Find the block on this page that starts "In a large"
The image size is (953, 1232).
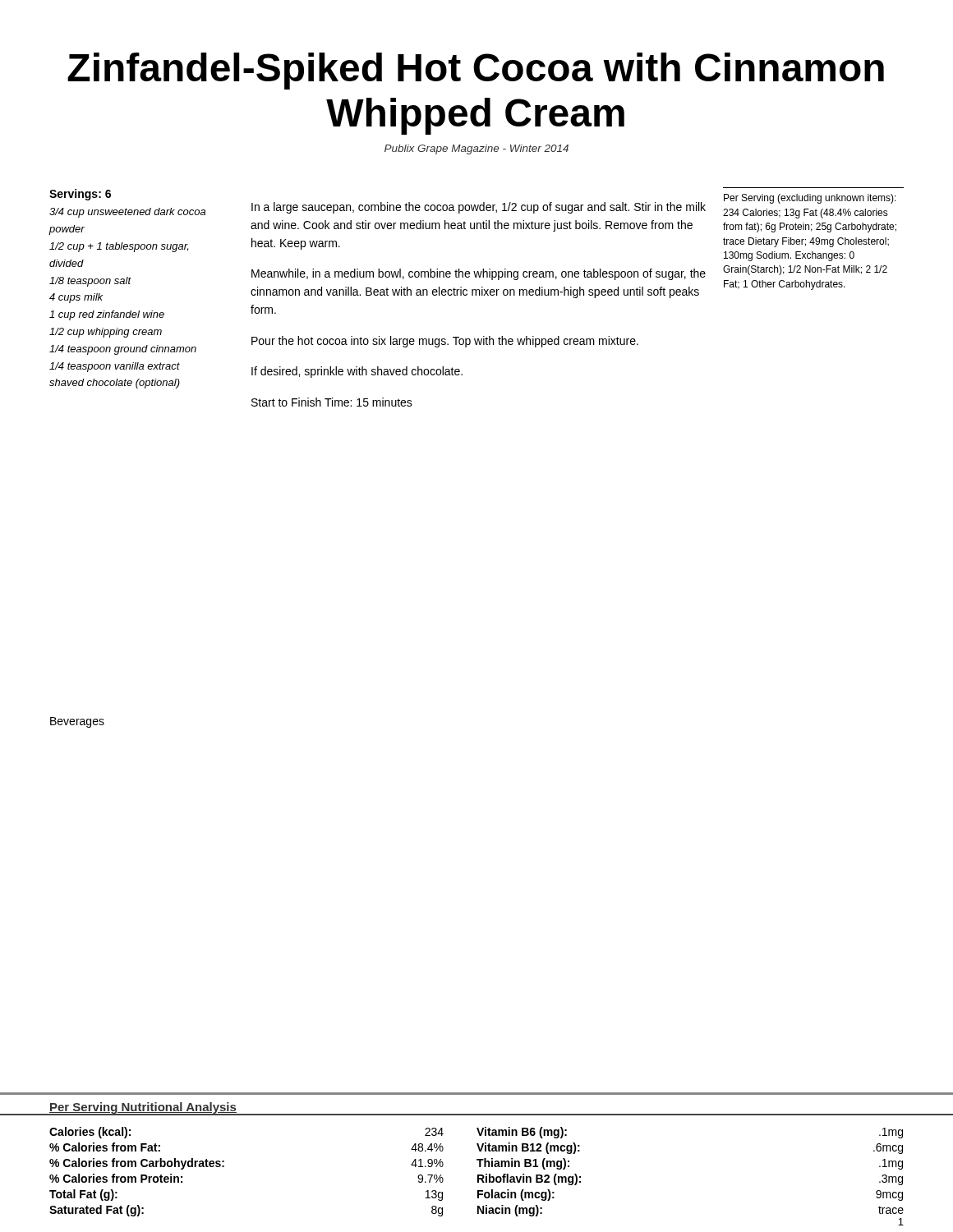click(478, 225)
